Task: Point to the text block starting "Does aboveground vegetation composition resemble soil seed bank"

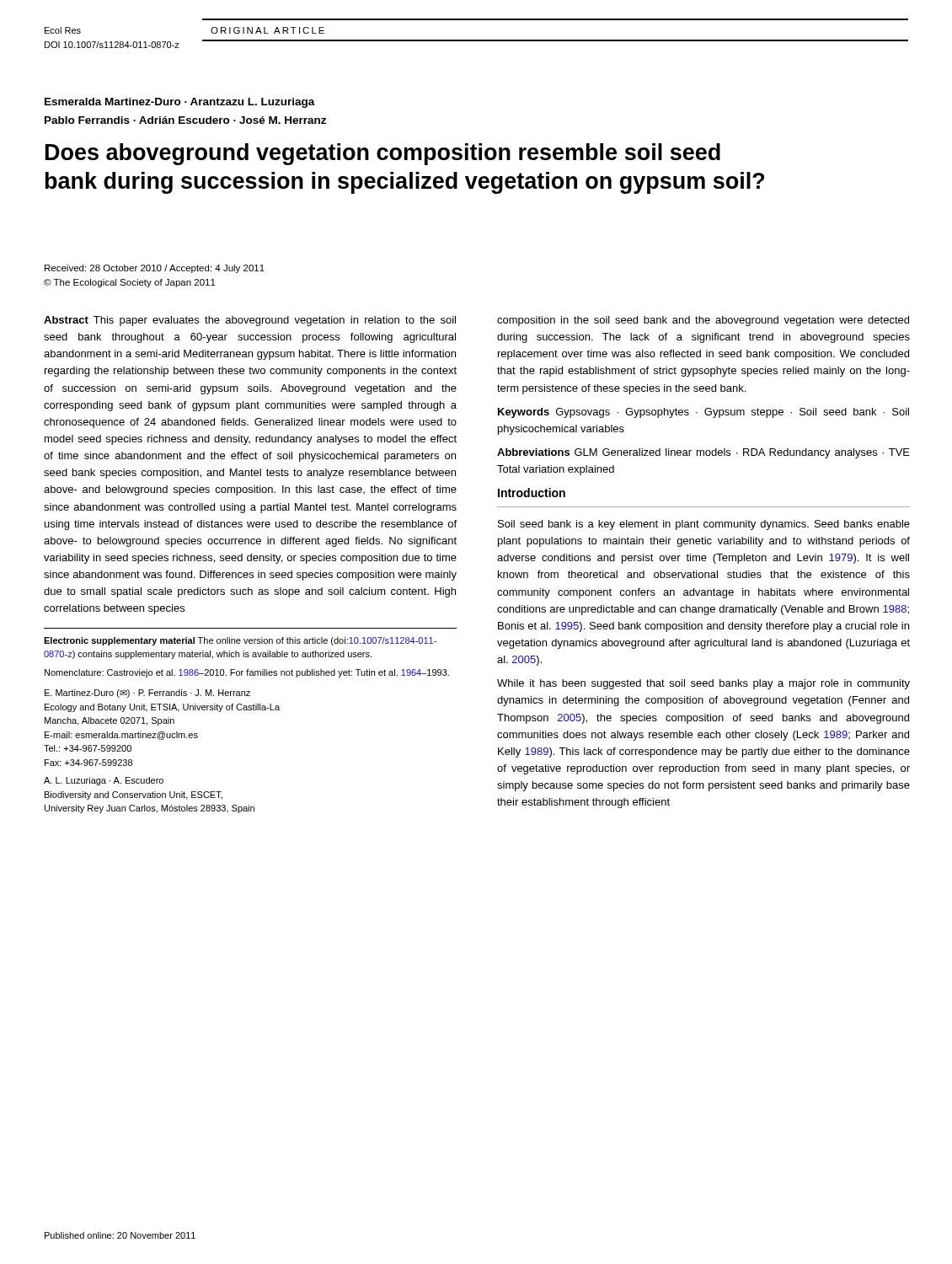Action: tap(405, 167)
